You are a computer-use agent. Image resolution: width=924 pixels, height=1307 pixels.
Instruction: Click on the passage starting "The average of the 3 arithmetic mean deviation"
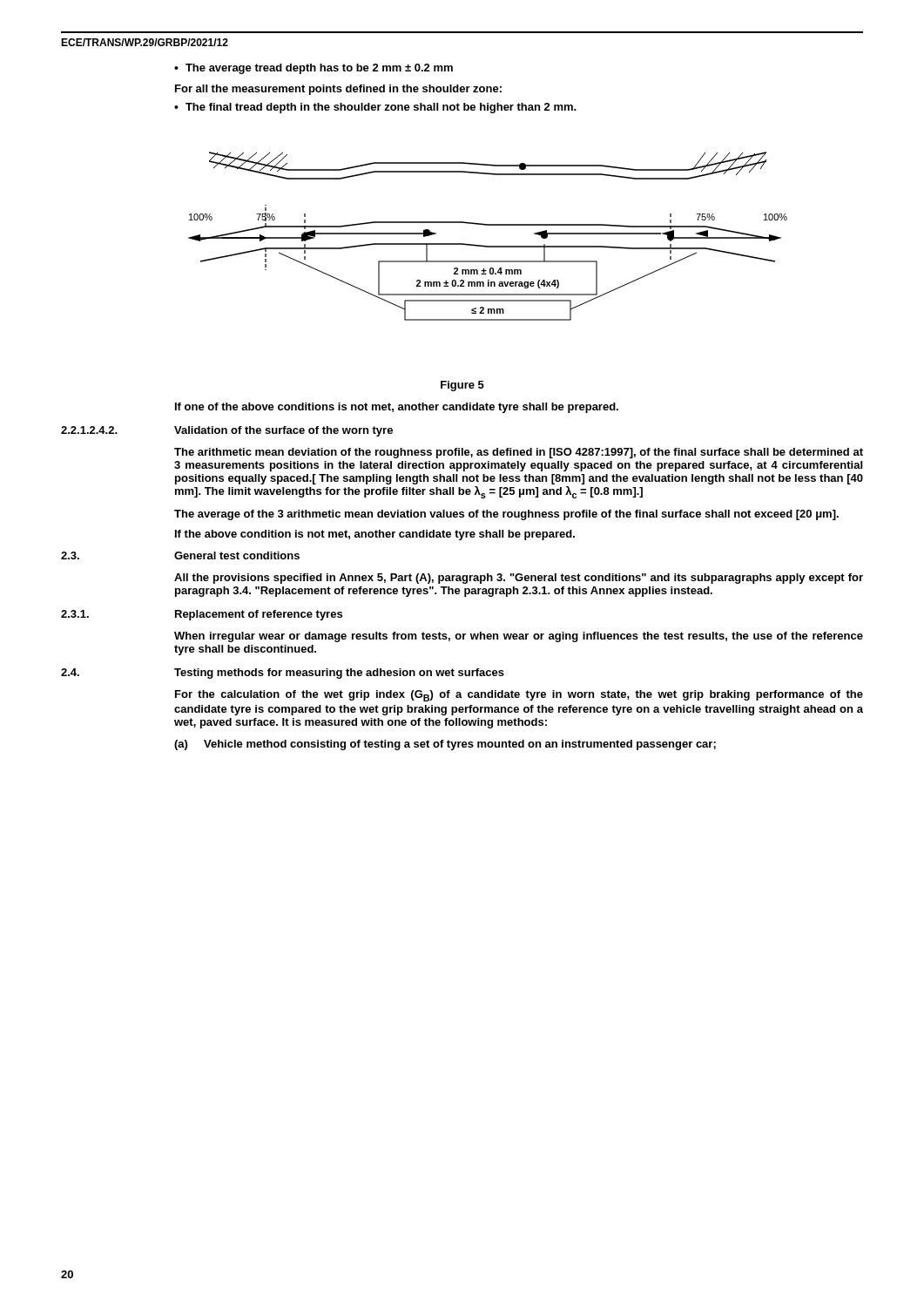coord(507,513)
